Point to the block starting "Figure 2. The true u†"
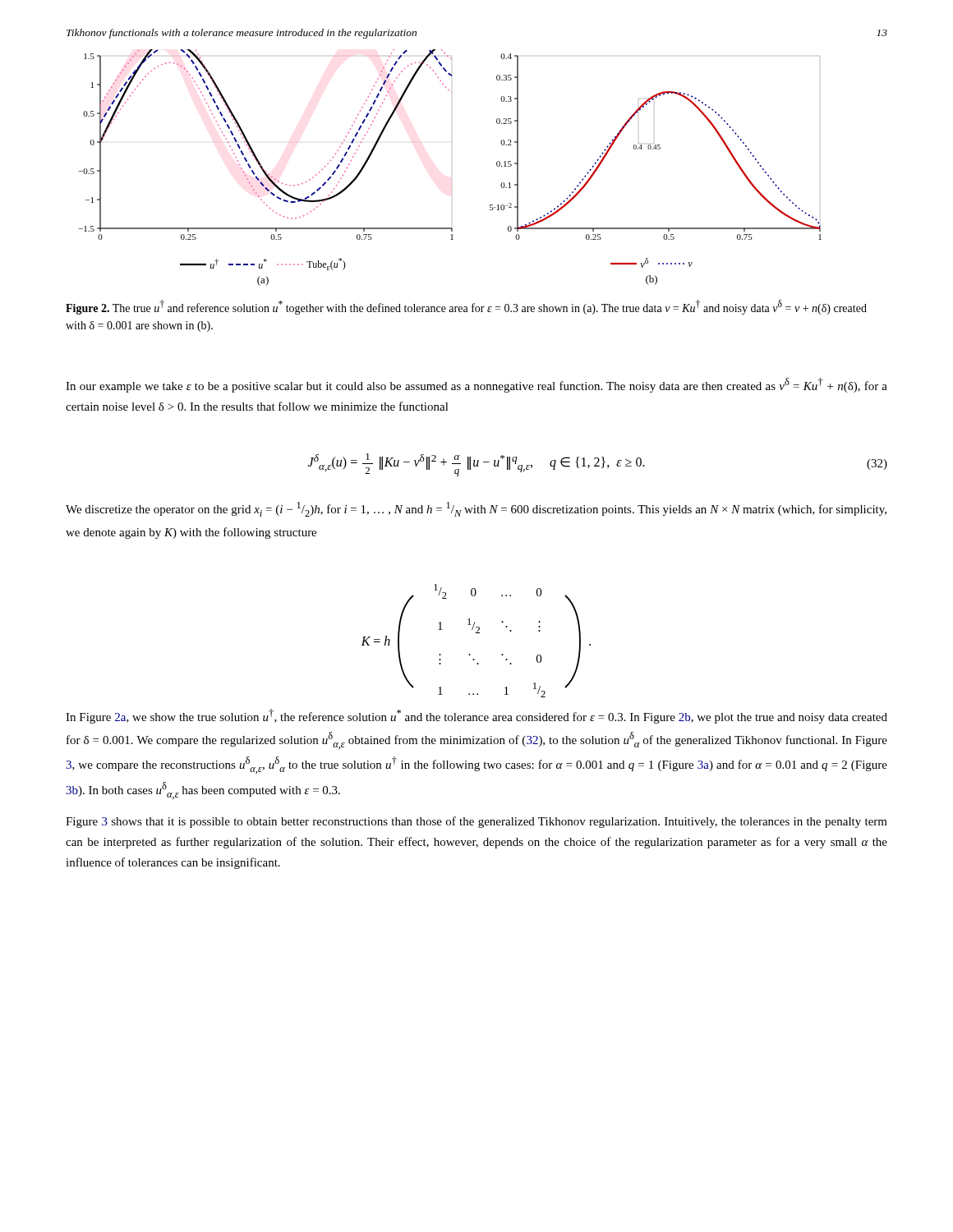The width and height of the screenshot is (953, 1232). tap(466, 316)
